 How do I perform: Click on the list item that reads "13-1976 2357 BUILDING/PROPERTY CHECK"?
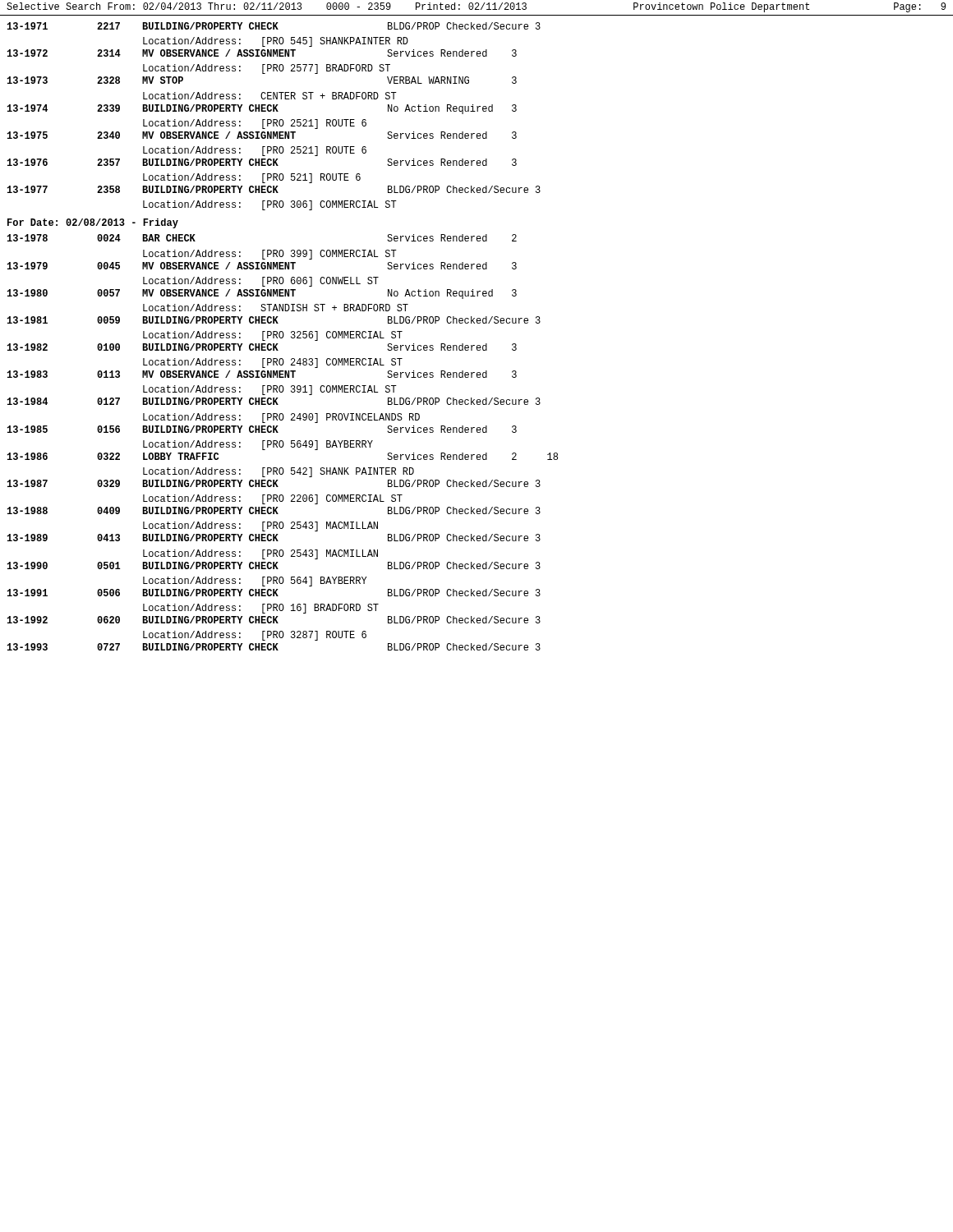click(x=476, y=170)
